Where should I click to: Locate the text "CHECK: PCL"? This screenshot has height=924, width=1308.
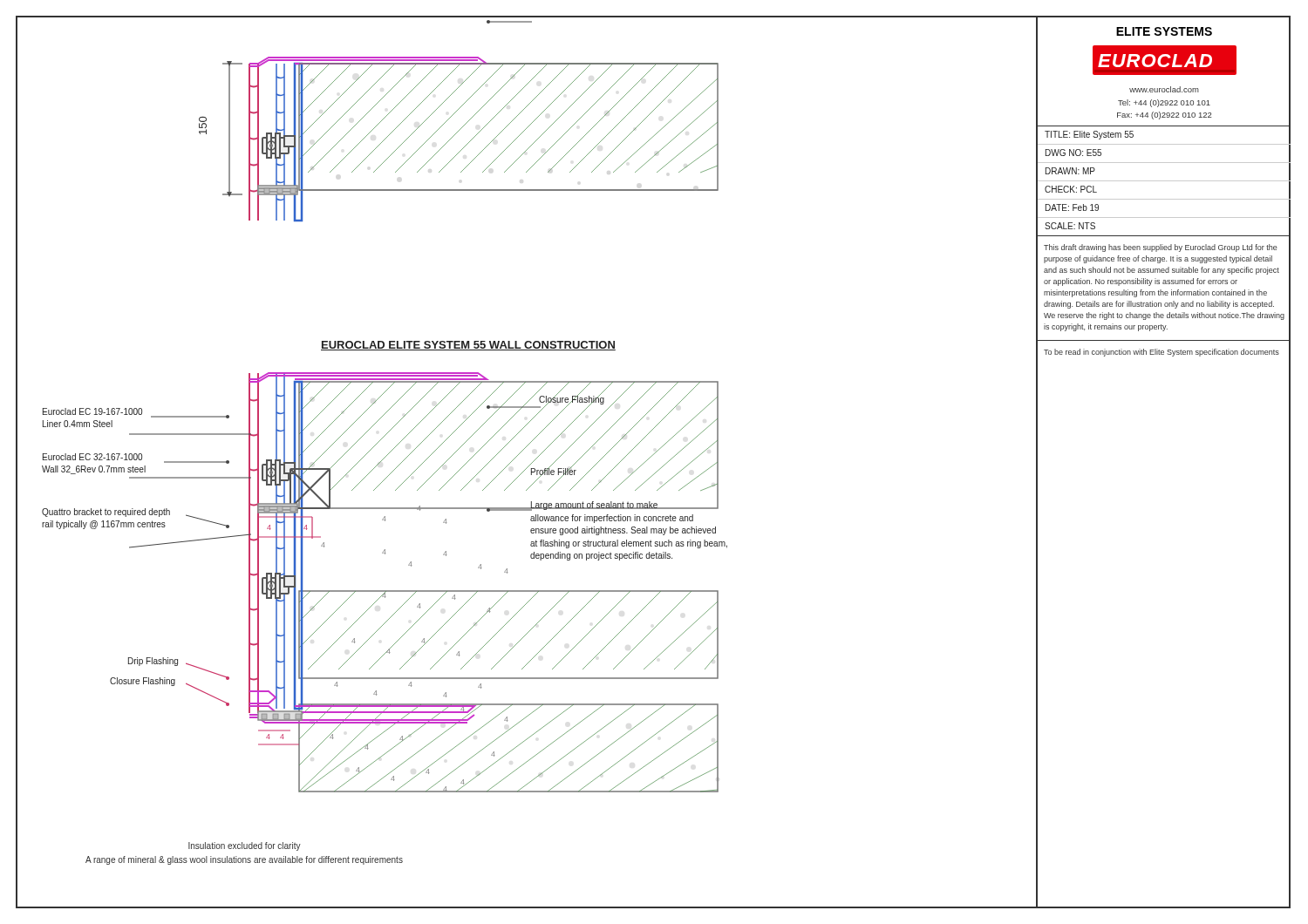tap(1071, 190)
